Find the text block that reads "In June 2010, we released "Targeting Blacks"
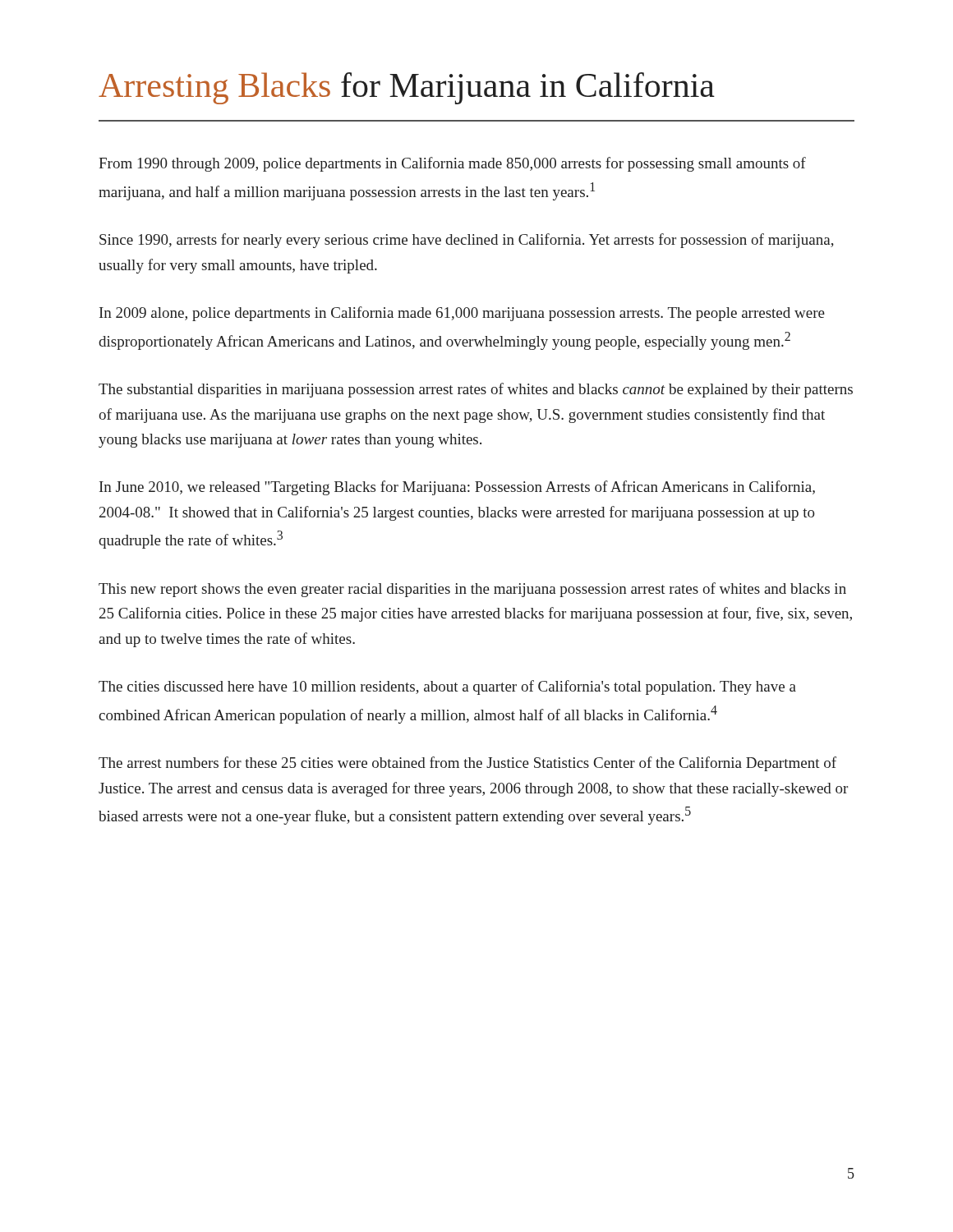The width and height of the screenshot is (953, 1232). 457,514
